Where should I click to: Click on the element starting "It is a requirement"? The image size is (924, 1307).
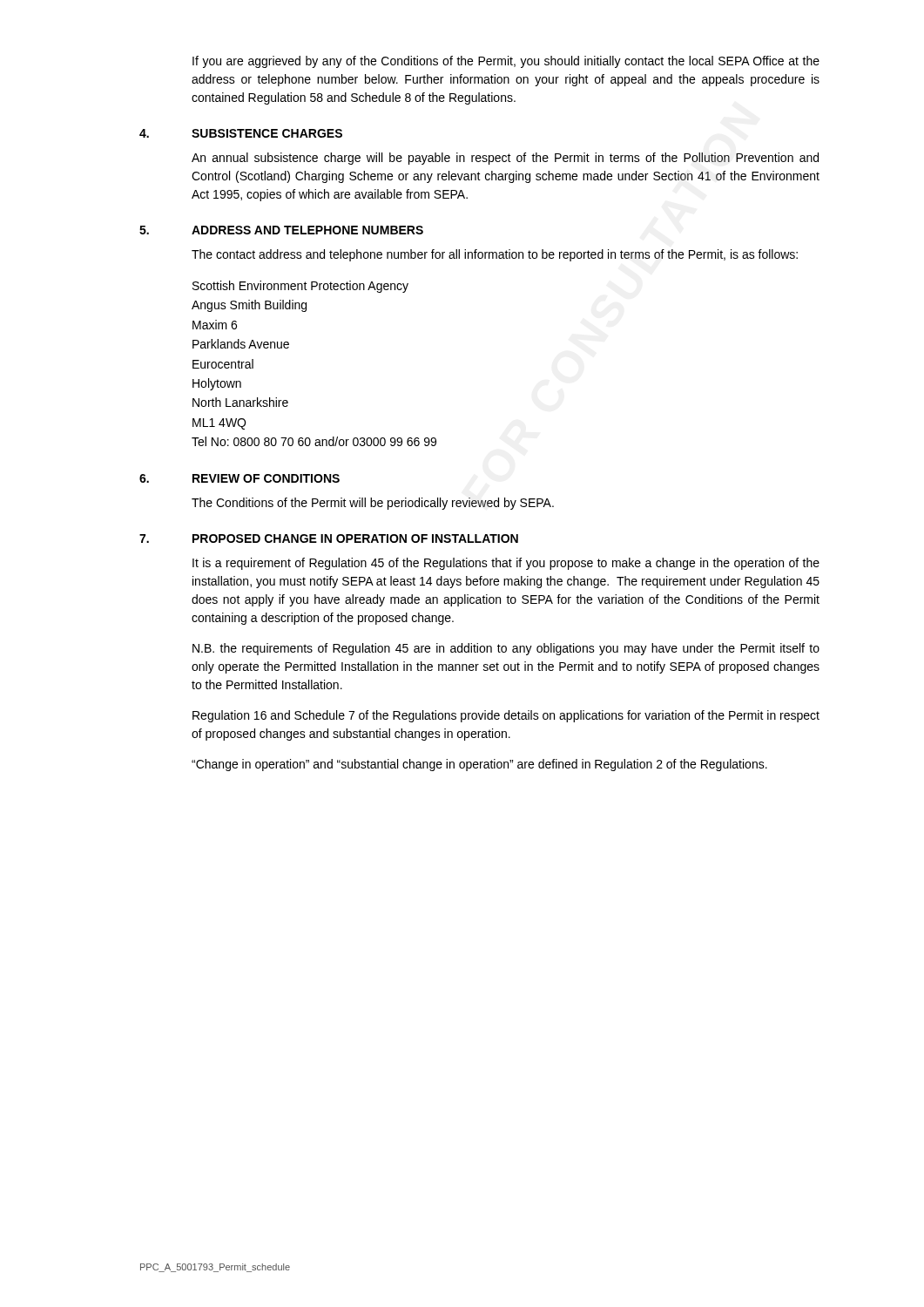[x=506, y=590]
